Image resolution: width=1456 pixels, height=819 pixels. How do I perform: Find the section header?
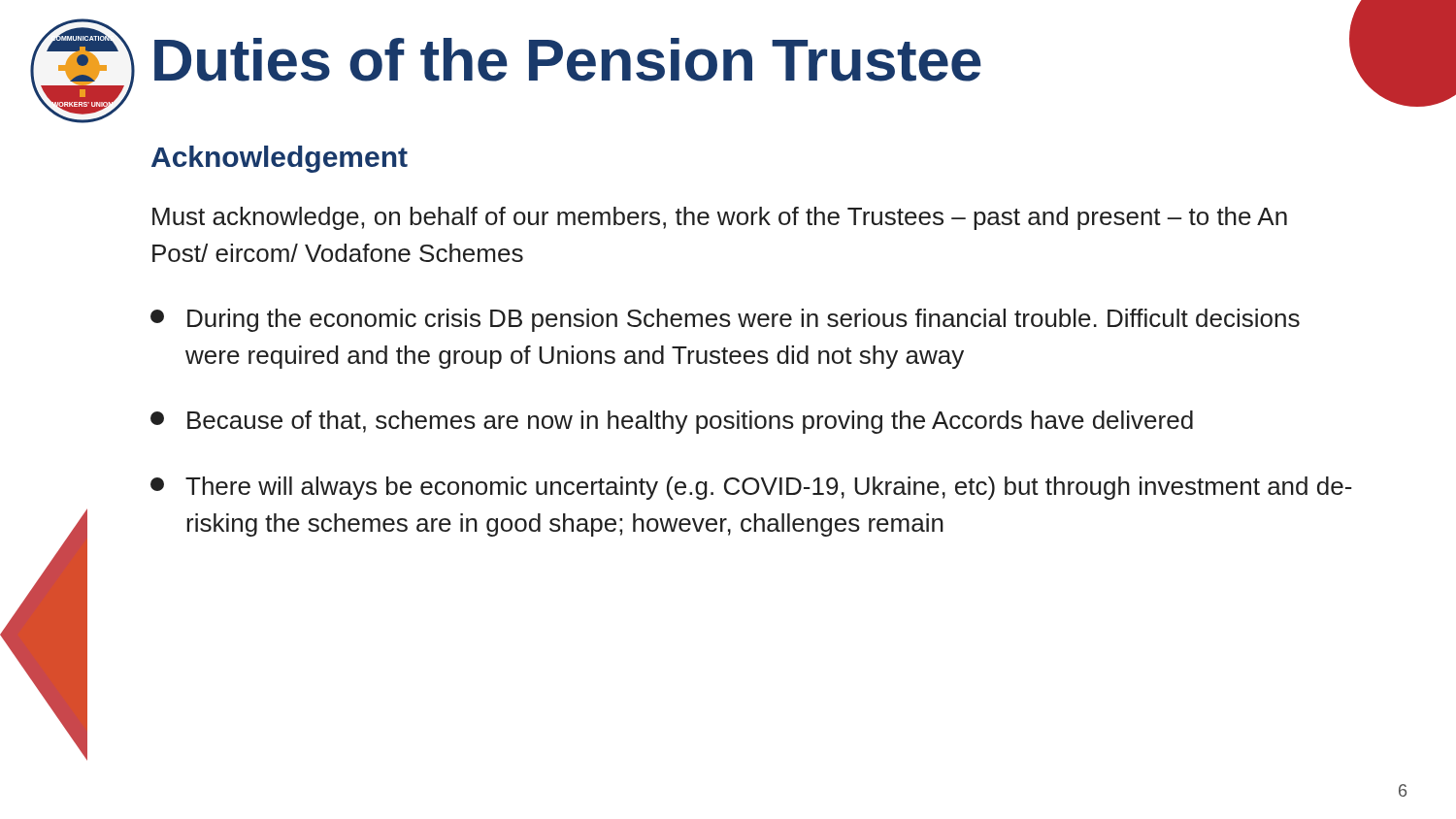point(279,157)
